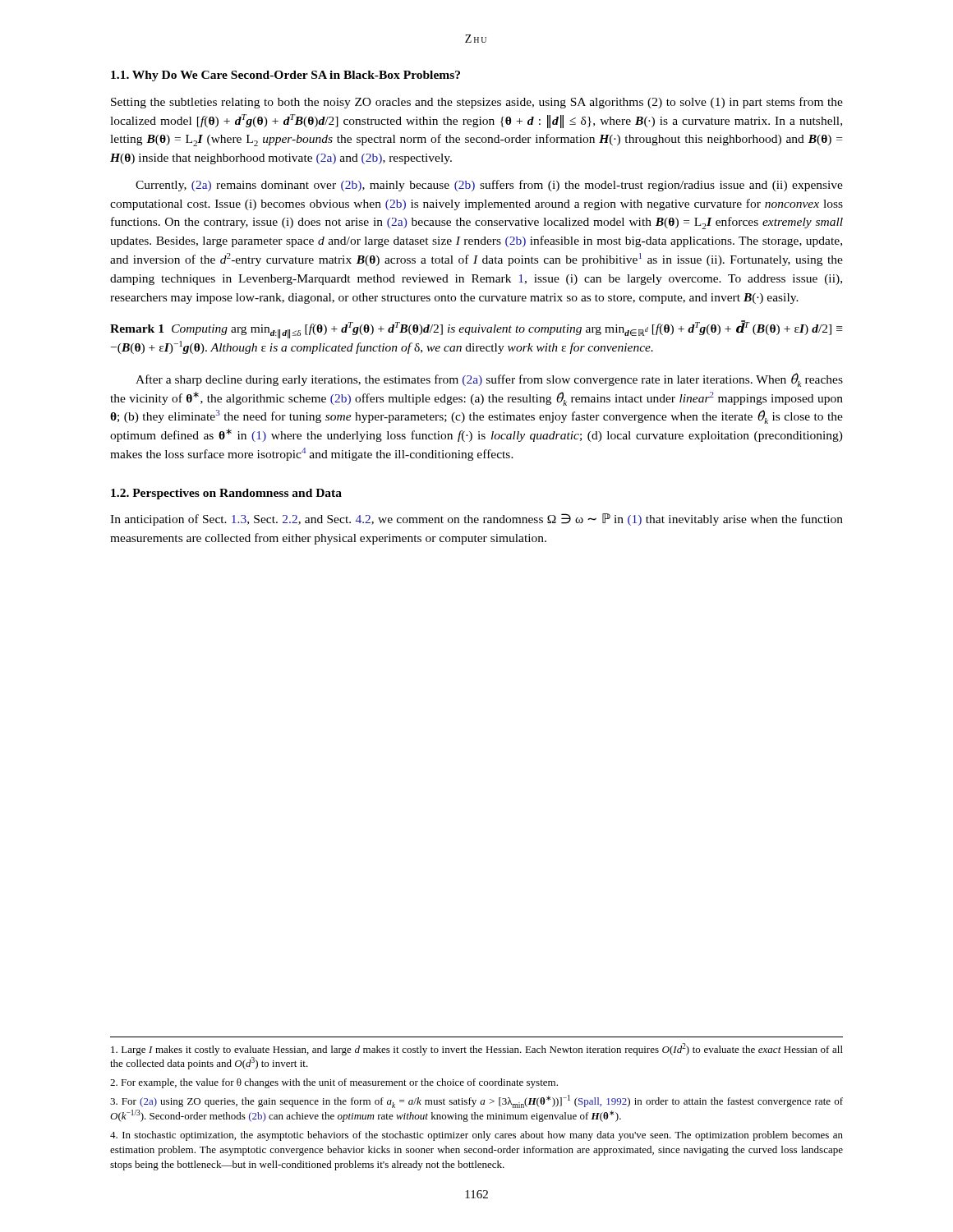This screenshot has width=953, height=1232.
Task: Find "1.2. Perspectives on Randomness and Data" on this page
Action: tap(226, 492)
